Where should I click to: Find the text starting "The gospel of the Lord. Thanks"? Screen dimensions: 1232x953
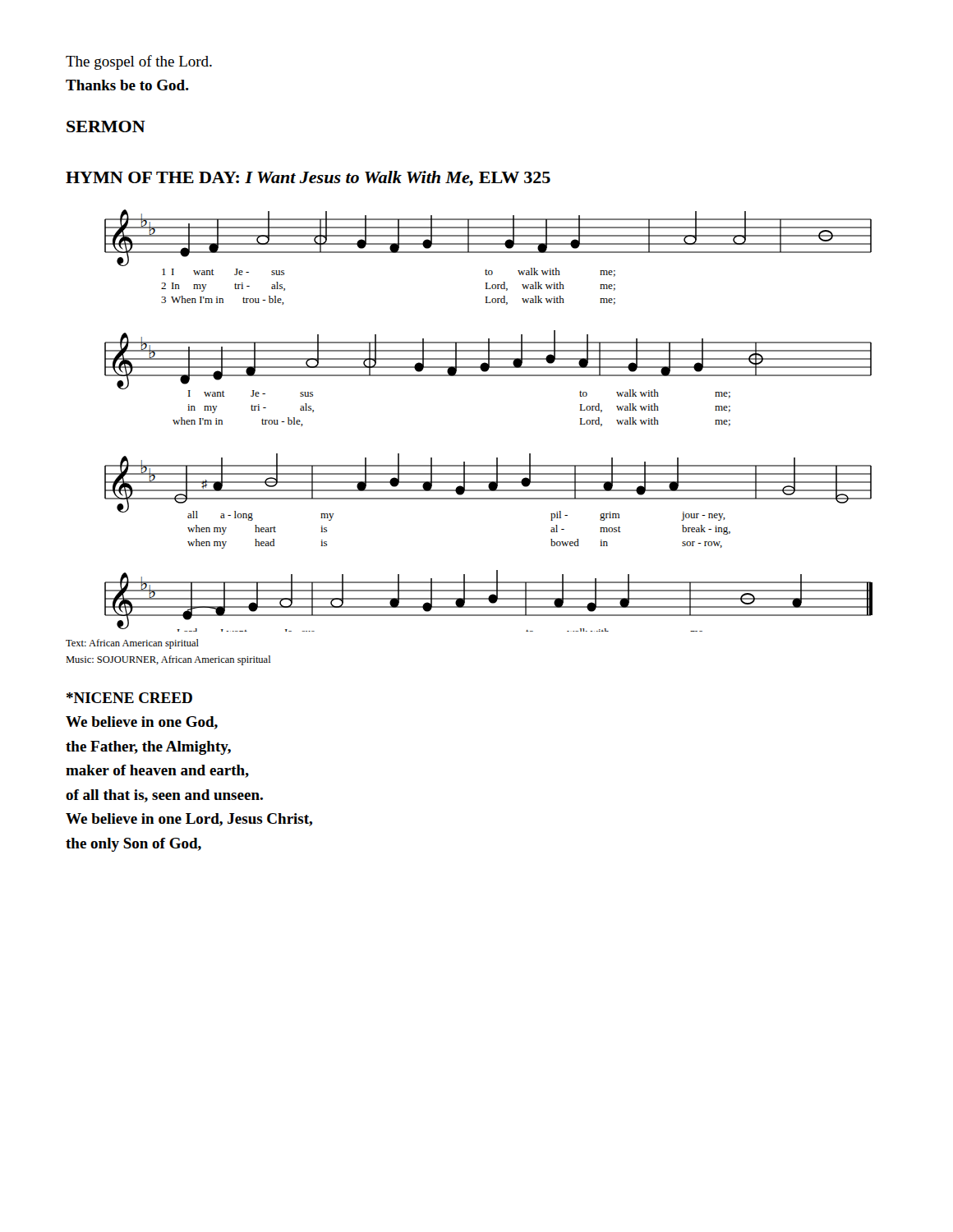click(139, 73)
